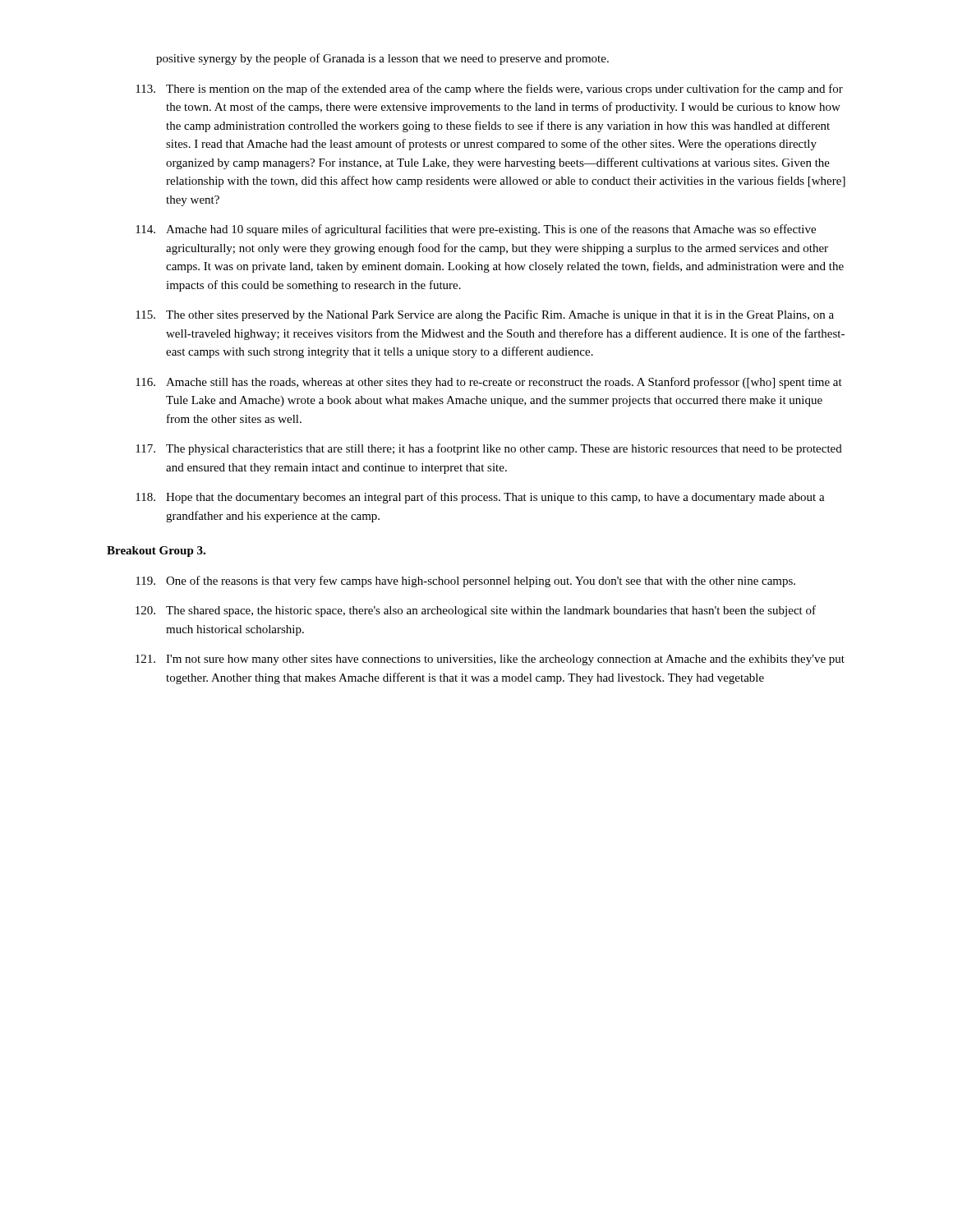
Task: Find the text block that reads "positive synergy by the people of"
Action: [x=383, y=58]
